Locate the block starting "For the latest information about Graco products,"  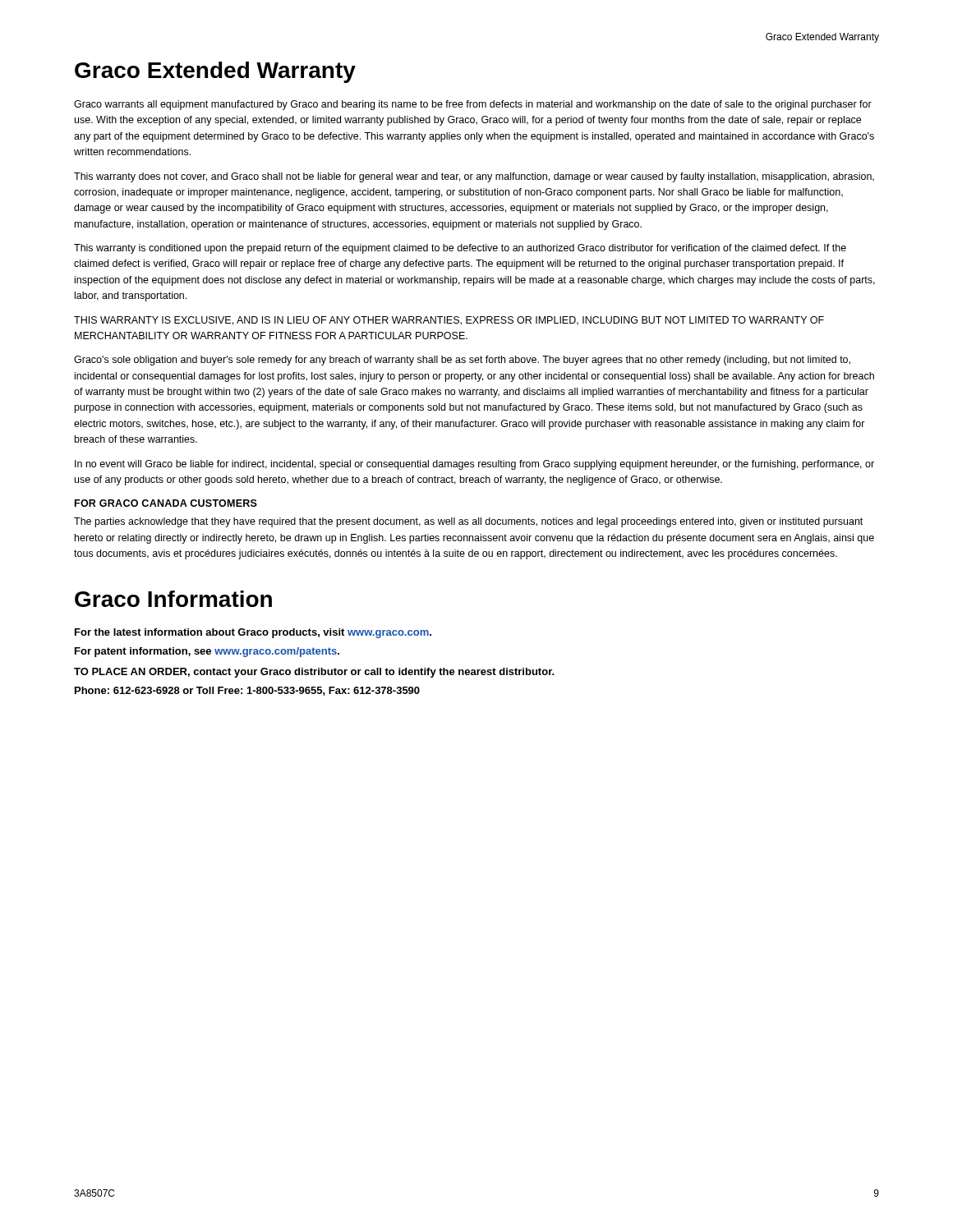pyautogui.click(x=253, y=632)
